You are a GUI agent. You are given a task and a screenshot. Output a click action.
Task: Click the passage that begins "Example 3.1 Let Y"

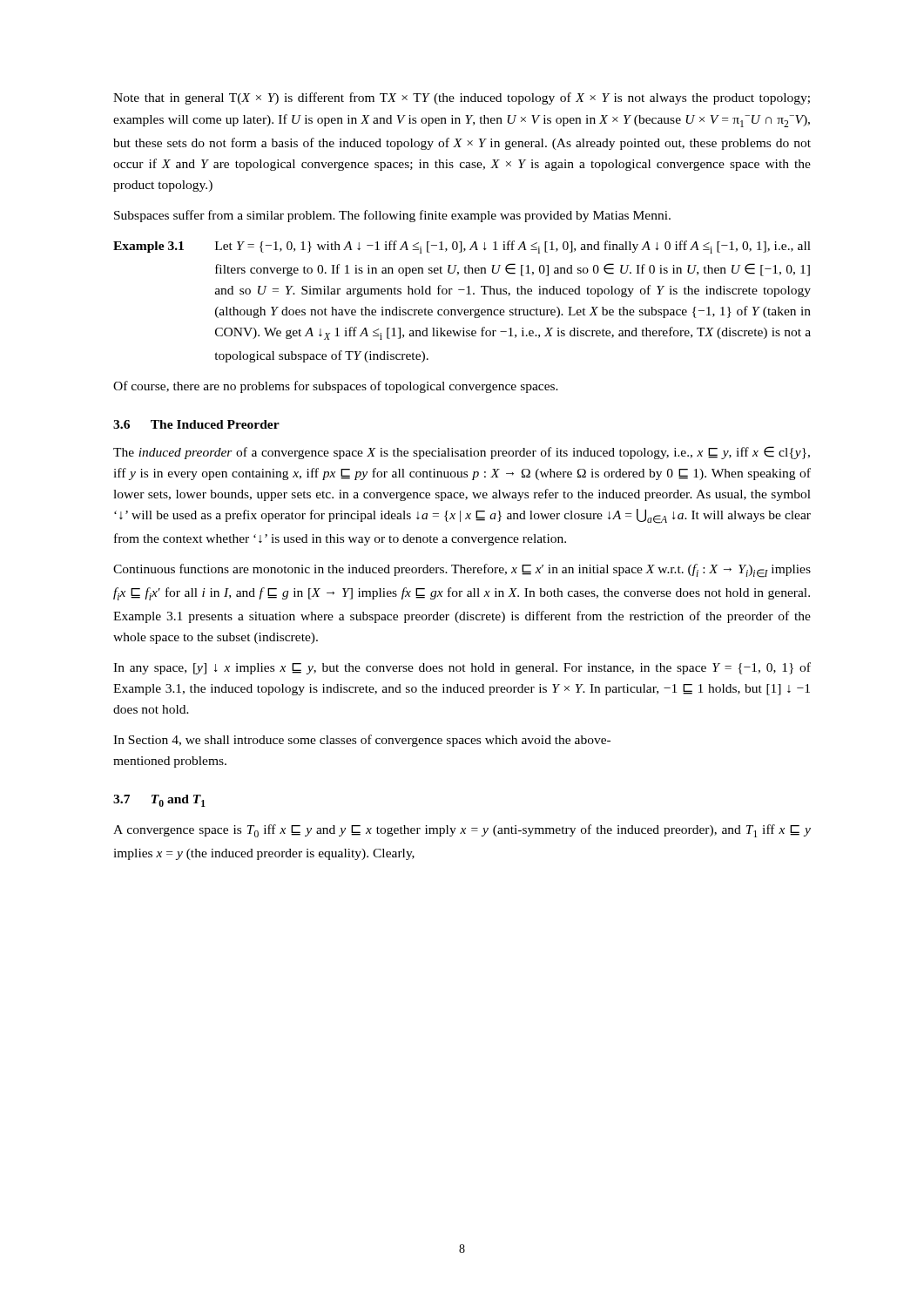462,301
